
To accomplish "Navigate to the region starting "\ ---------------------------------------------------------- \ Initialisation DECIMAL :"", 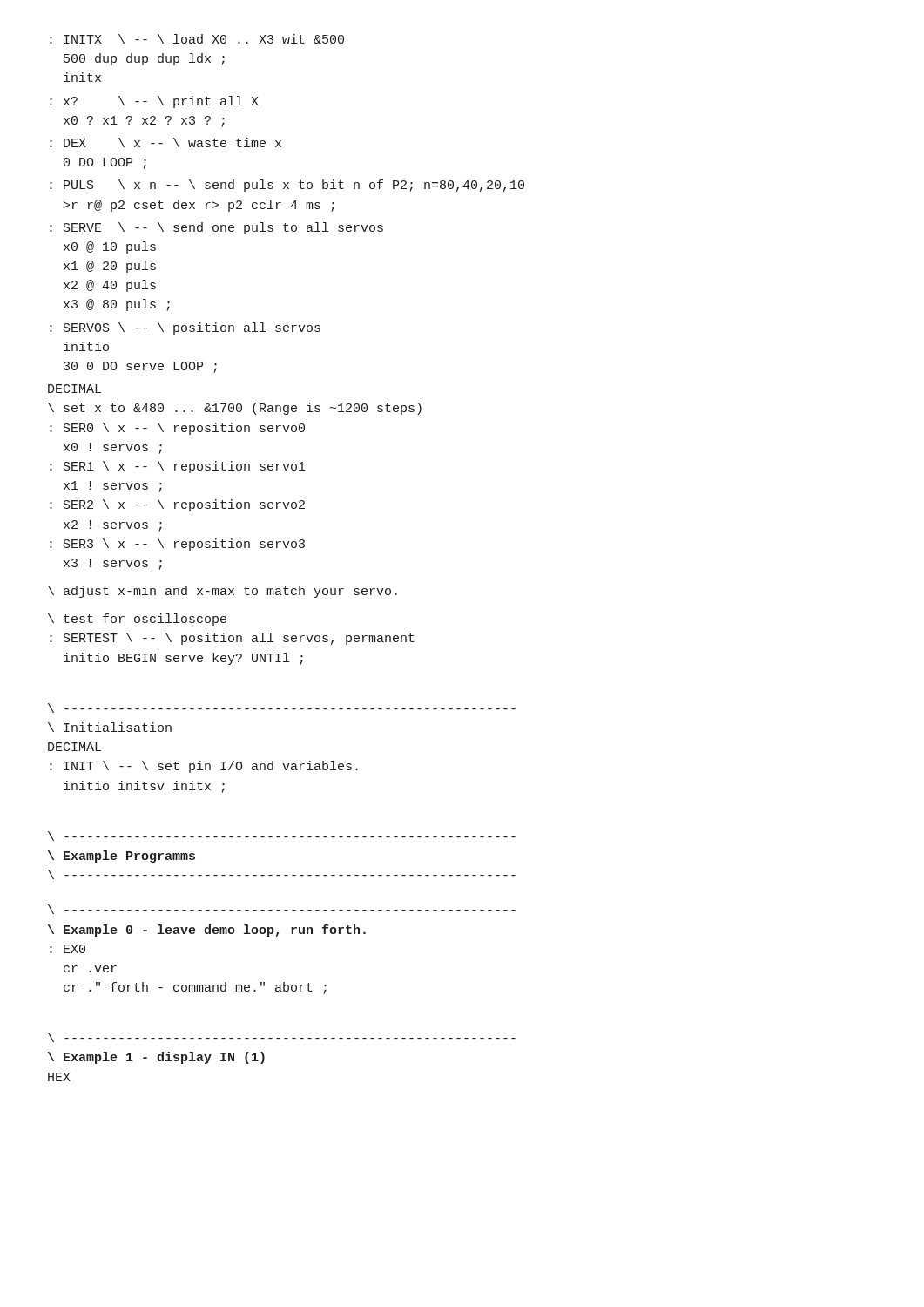I will point(282,708).
